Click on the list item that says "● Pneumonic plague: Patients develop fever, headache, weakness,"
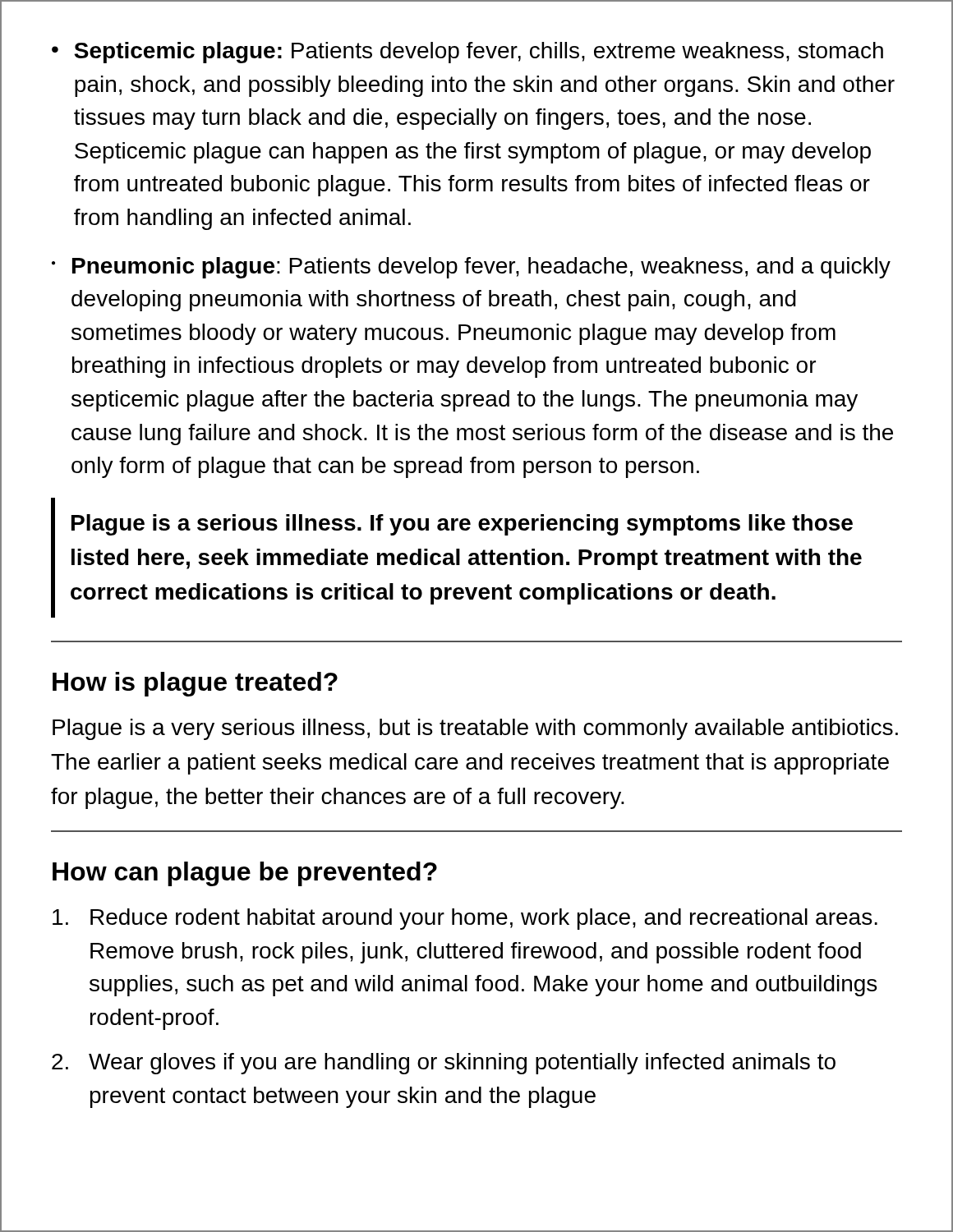The image size is (953, 1232). [x=476, y=366]
